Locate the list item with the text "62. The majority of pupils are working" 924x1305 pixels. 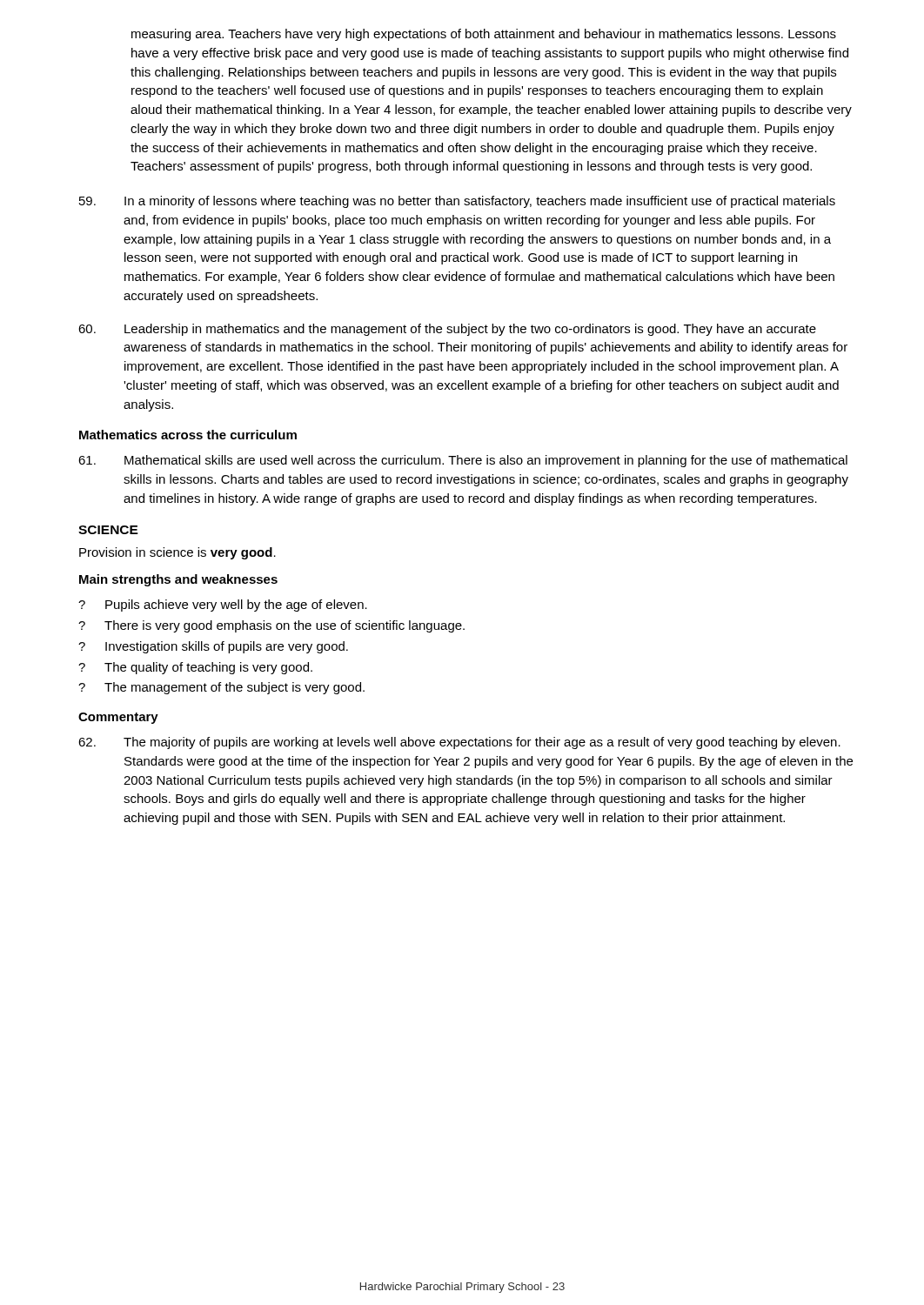point(466,780)
